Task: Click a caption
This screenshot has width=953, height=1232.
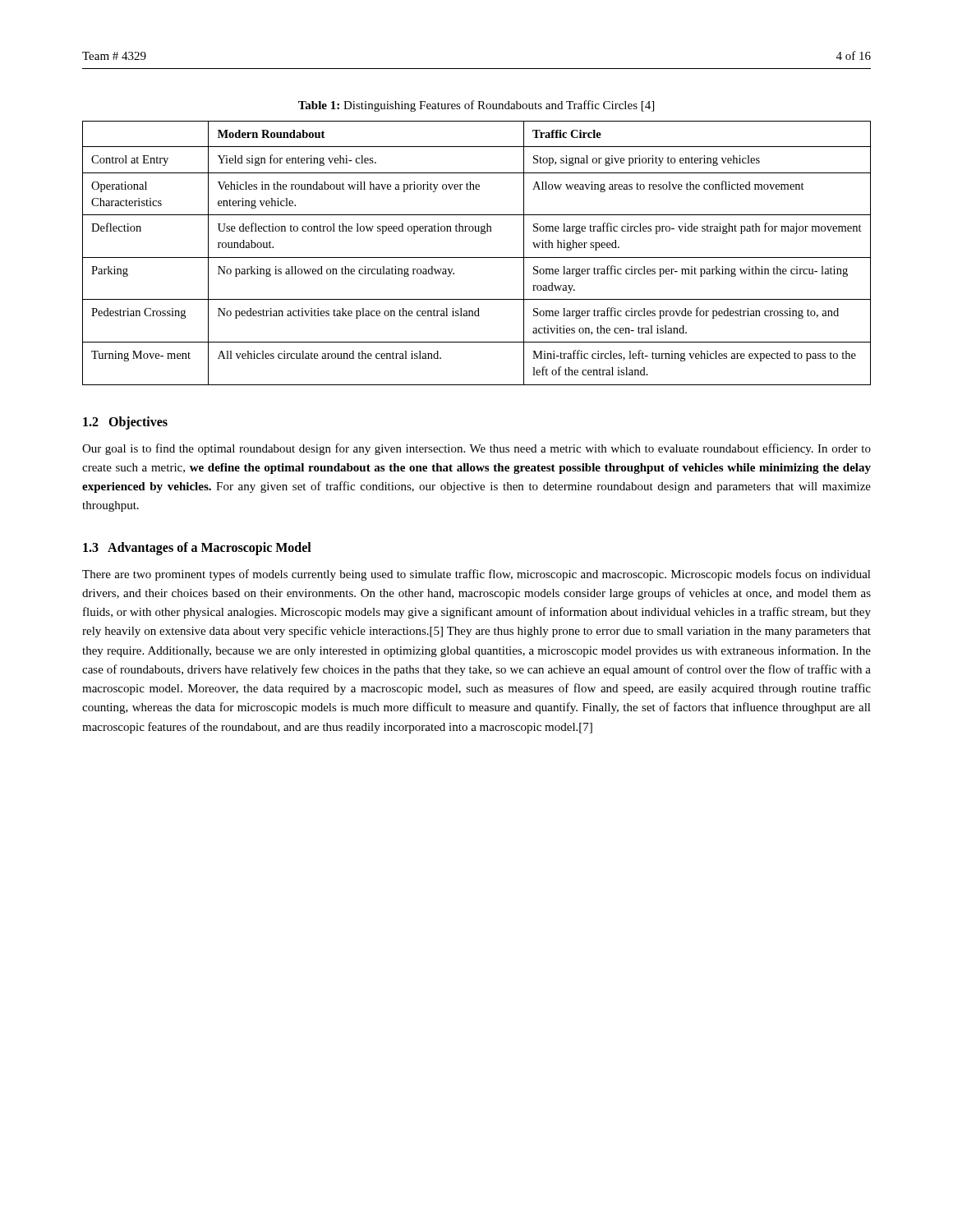Action: pyautogui.click(x=476, y=105)
